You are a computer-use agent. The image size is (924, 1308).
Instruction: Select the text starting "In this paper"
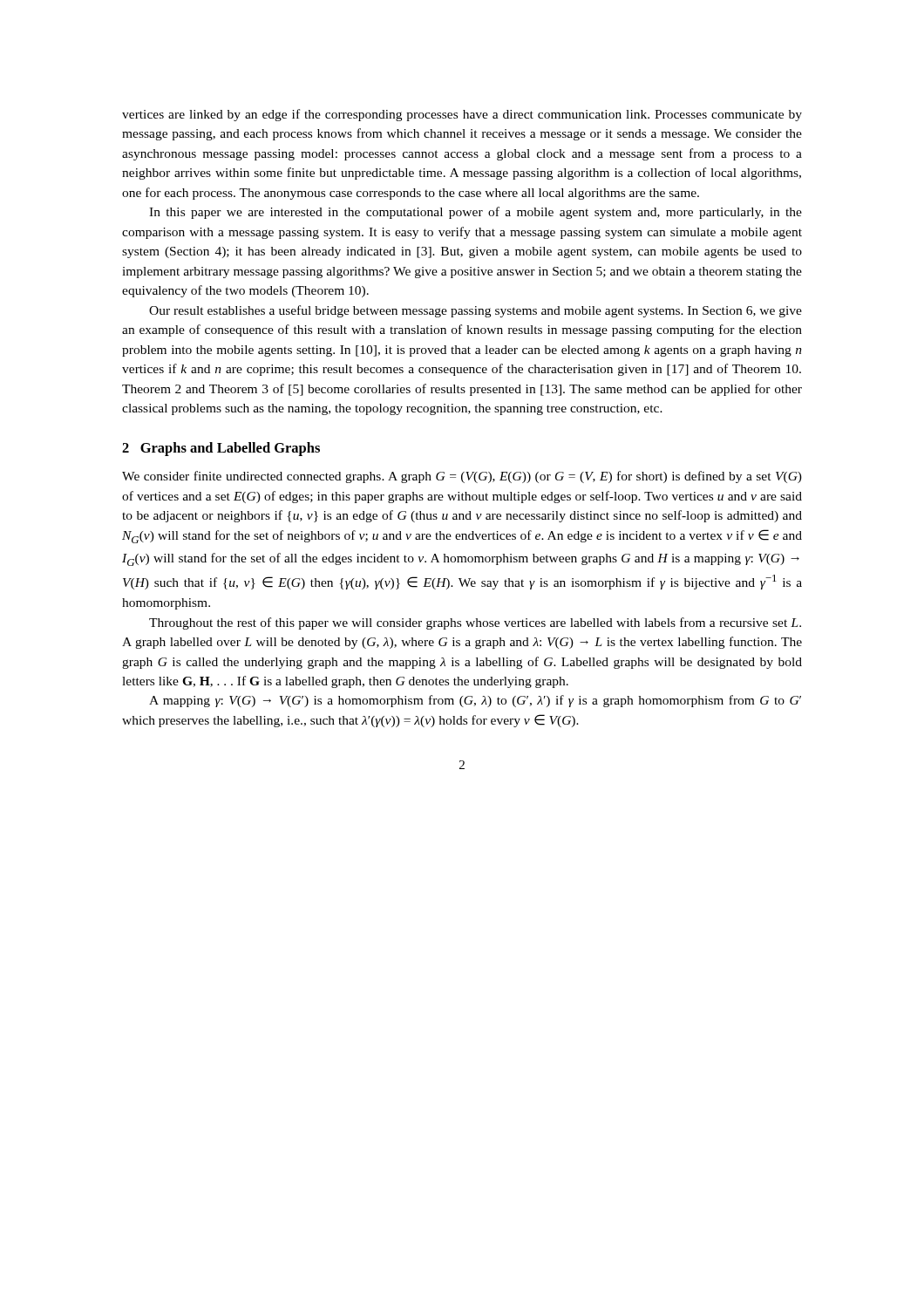click(462, 252)
